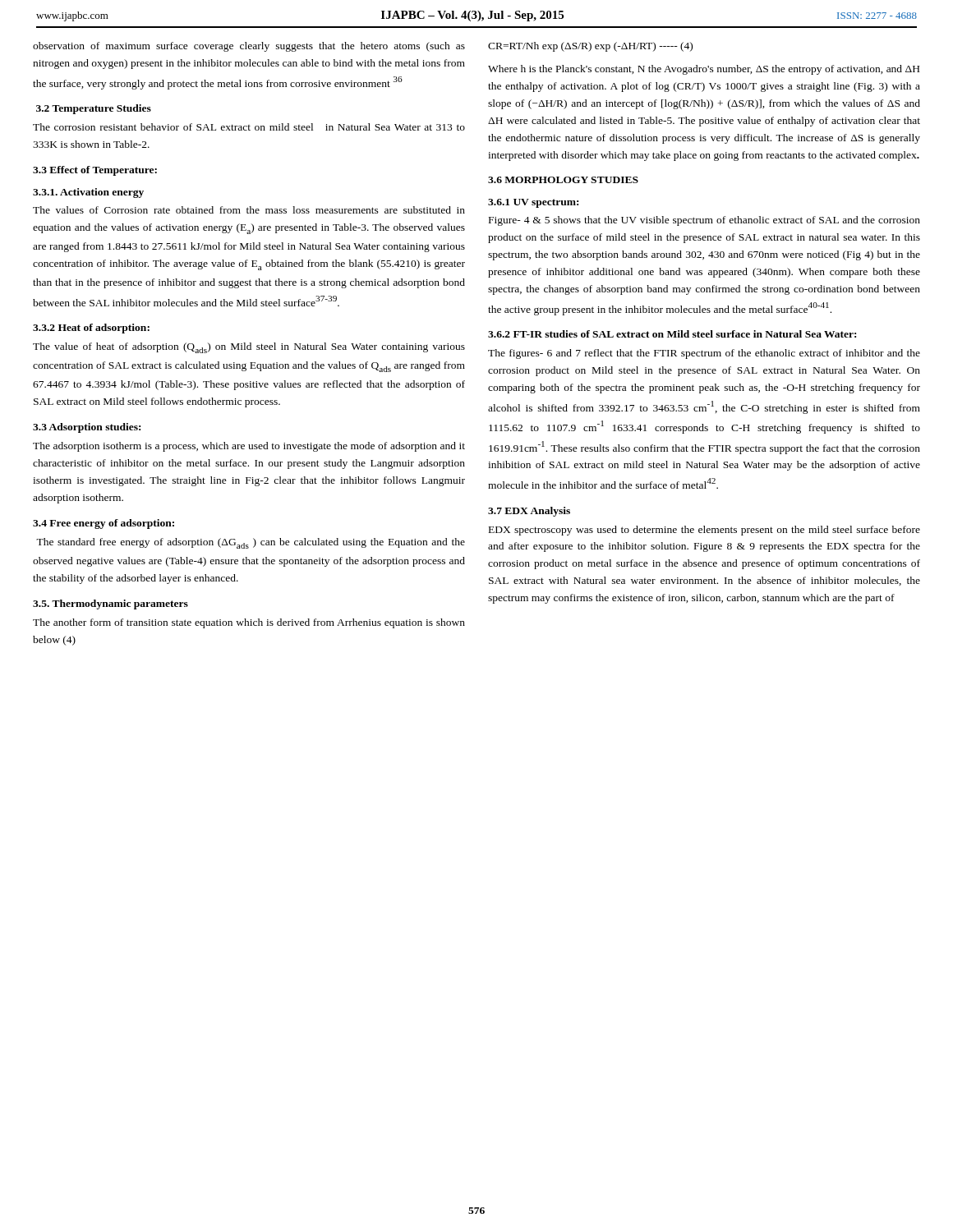
Task: Locate the text block that reads "The figures- 6 and 7"
Action: [704, 419]
